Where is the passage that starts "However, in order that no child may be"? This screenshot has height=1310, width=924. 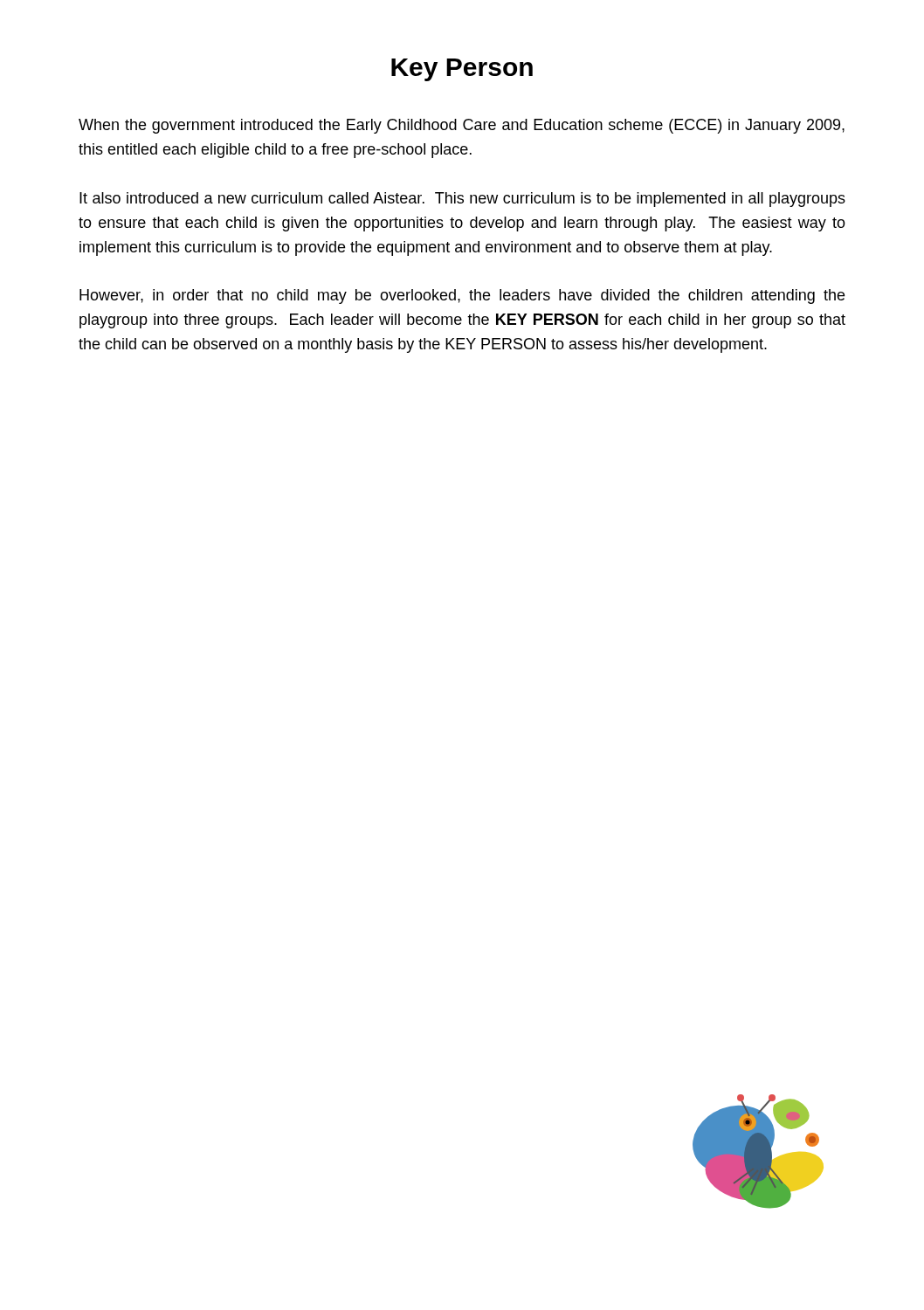point(462,320)
